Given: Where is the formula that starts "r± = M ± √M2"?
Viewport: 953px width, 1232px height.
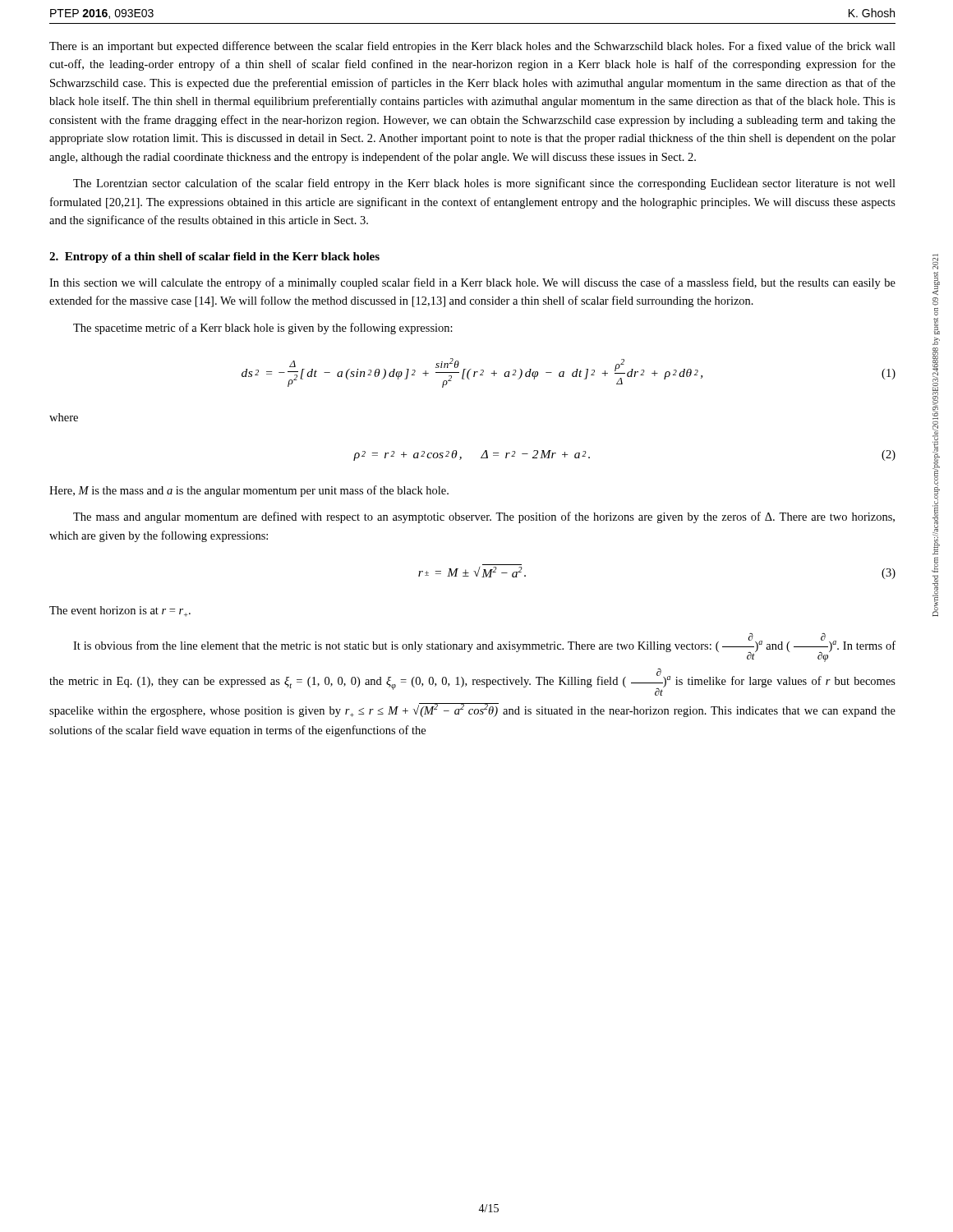Looking at the screenshot, I should 476,573.
